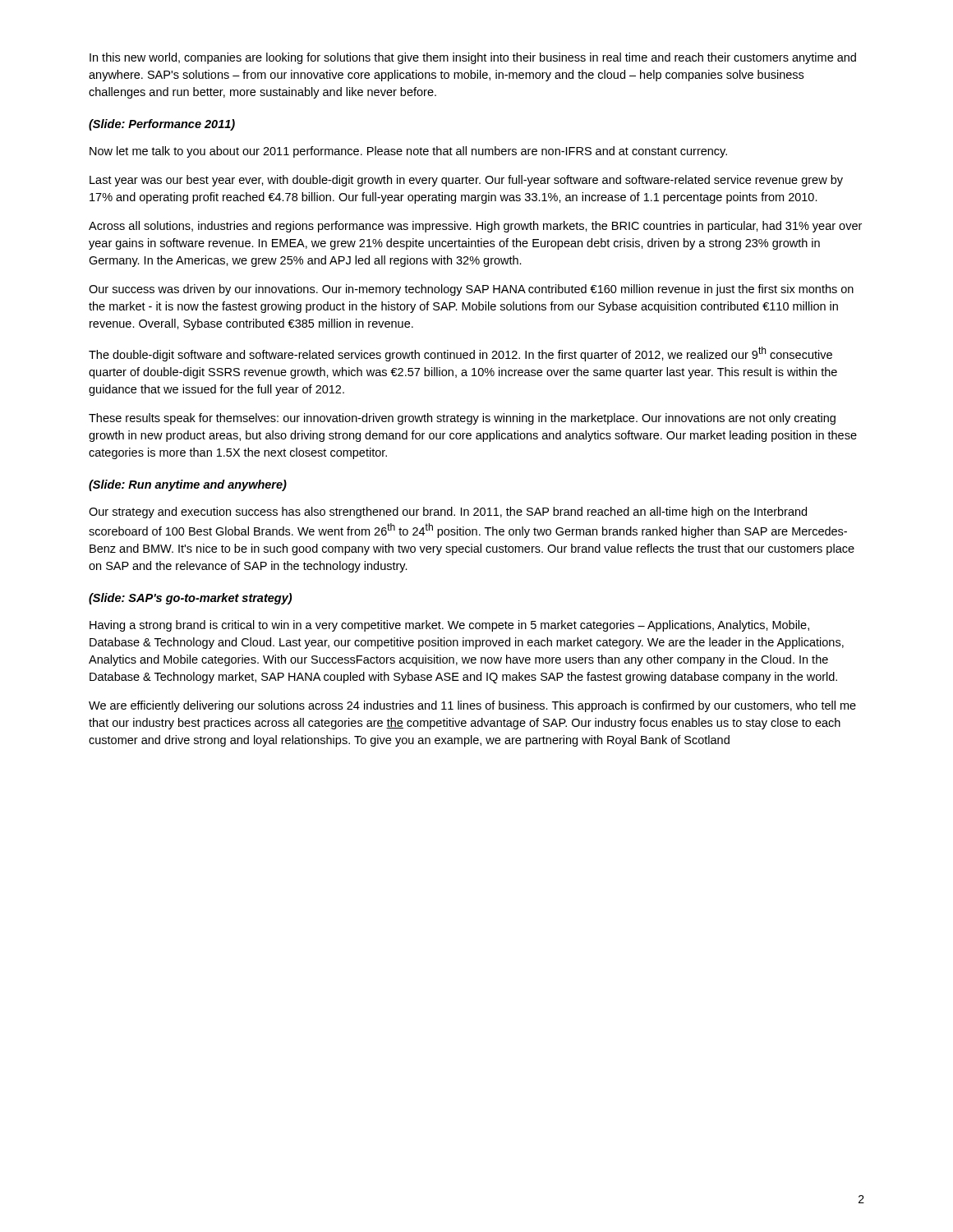Point to the block starting "The double-digit software and software-related services"
Image resolution: width=953 pixels, height=1232 pixels.
coord(463,371)
